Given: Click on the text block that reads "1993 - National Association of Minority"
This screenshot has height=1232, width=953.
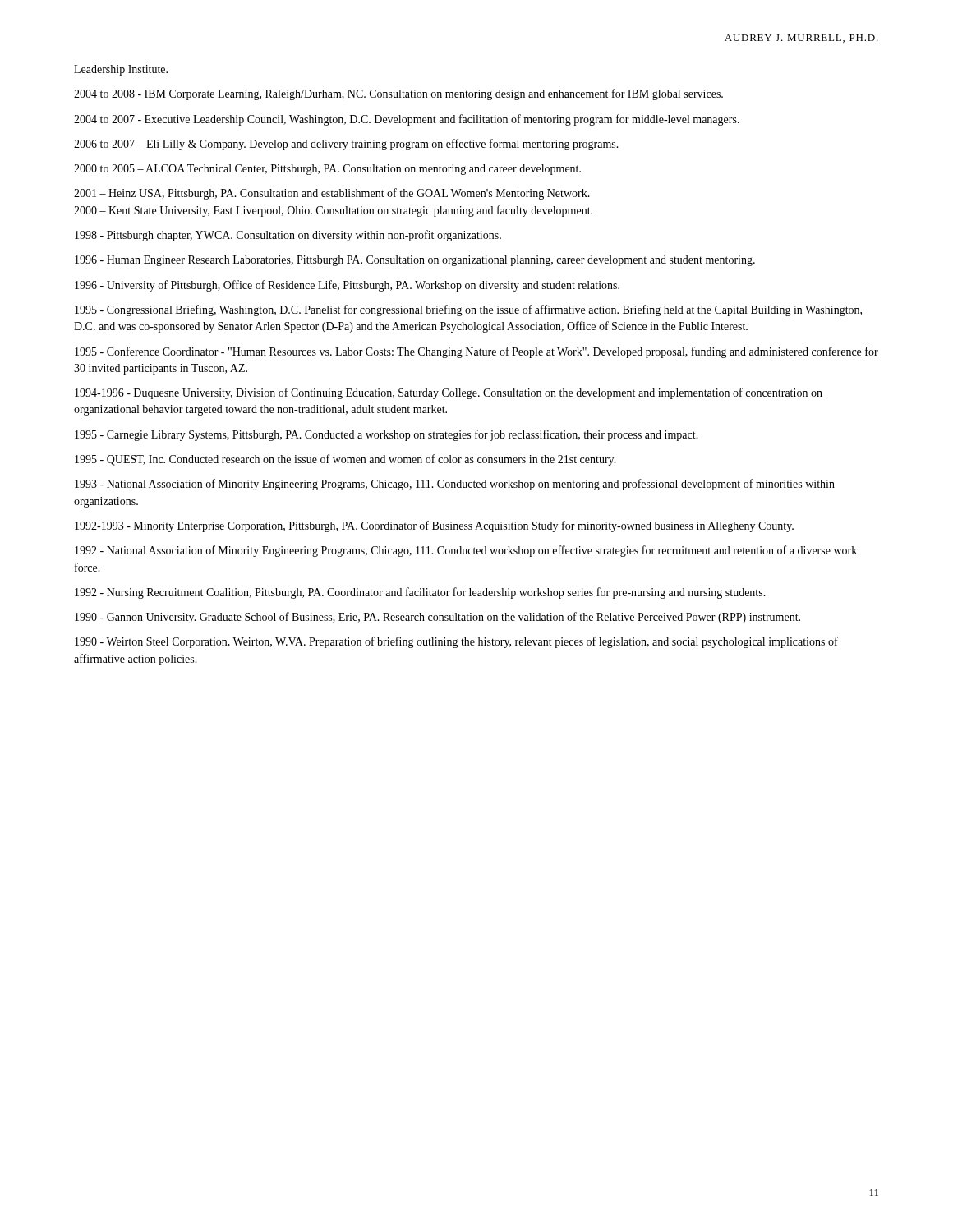Looking at the screenshot, I should point(454,493).
